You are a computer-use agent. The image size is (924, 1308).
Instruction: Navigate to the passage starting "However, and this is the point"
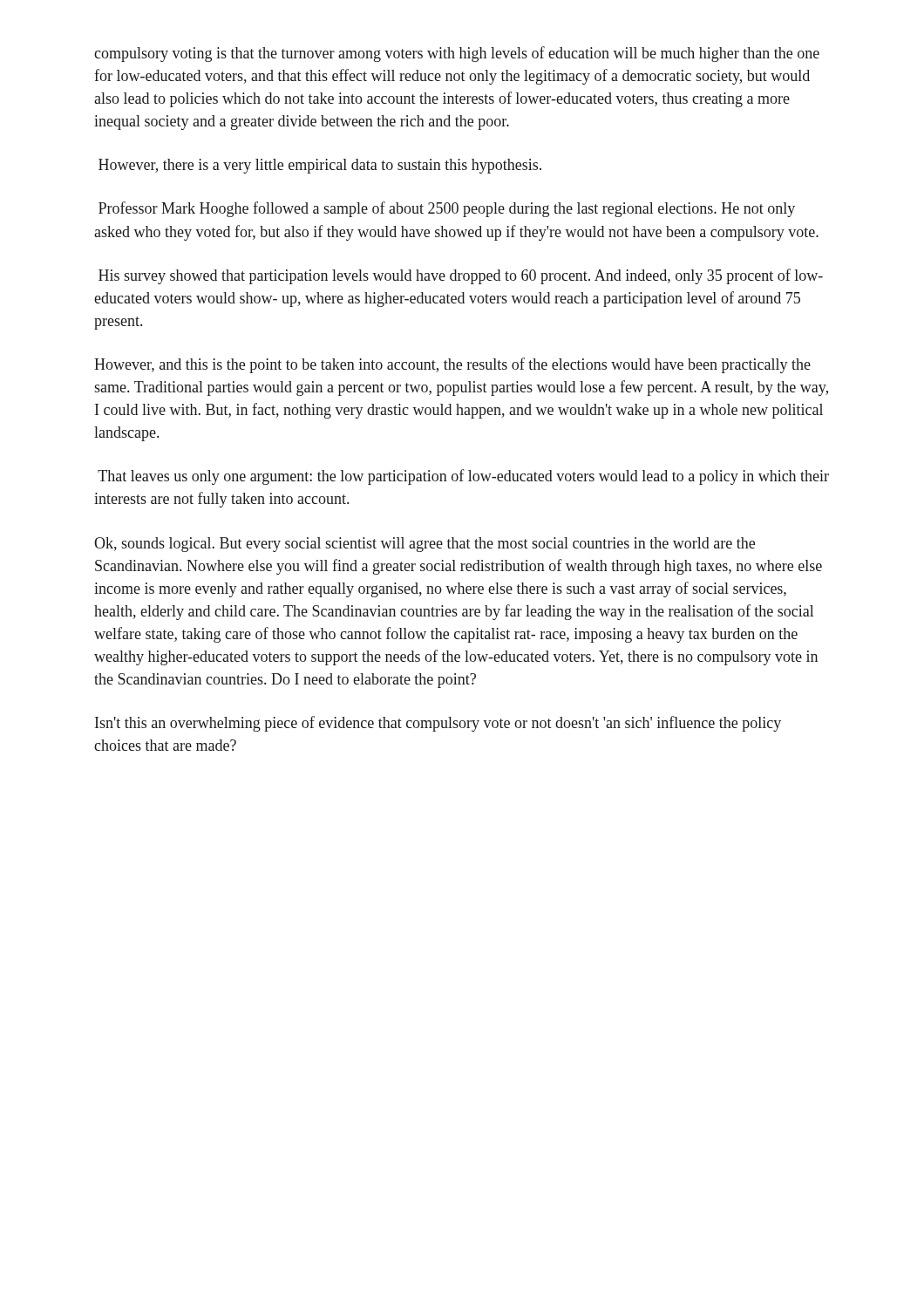click(462, 399)
